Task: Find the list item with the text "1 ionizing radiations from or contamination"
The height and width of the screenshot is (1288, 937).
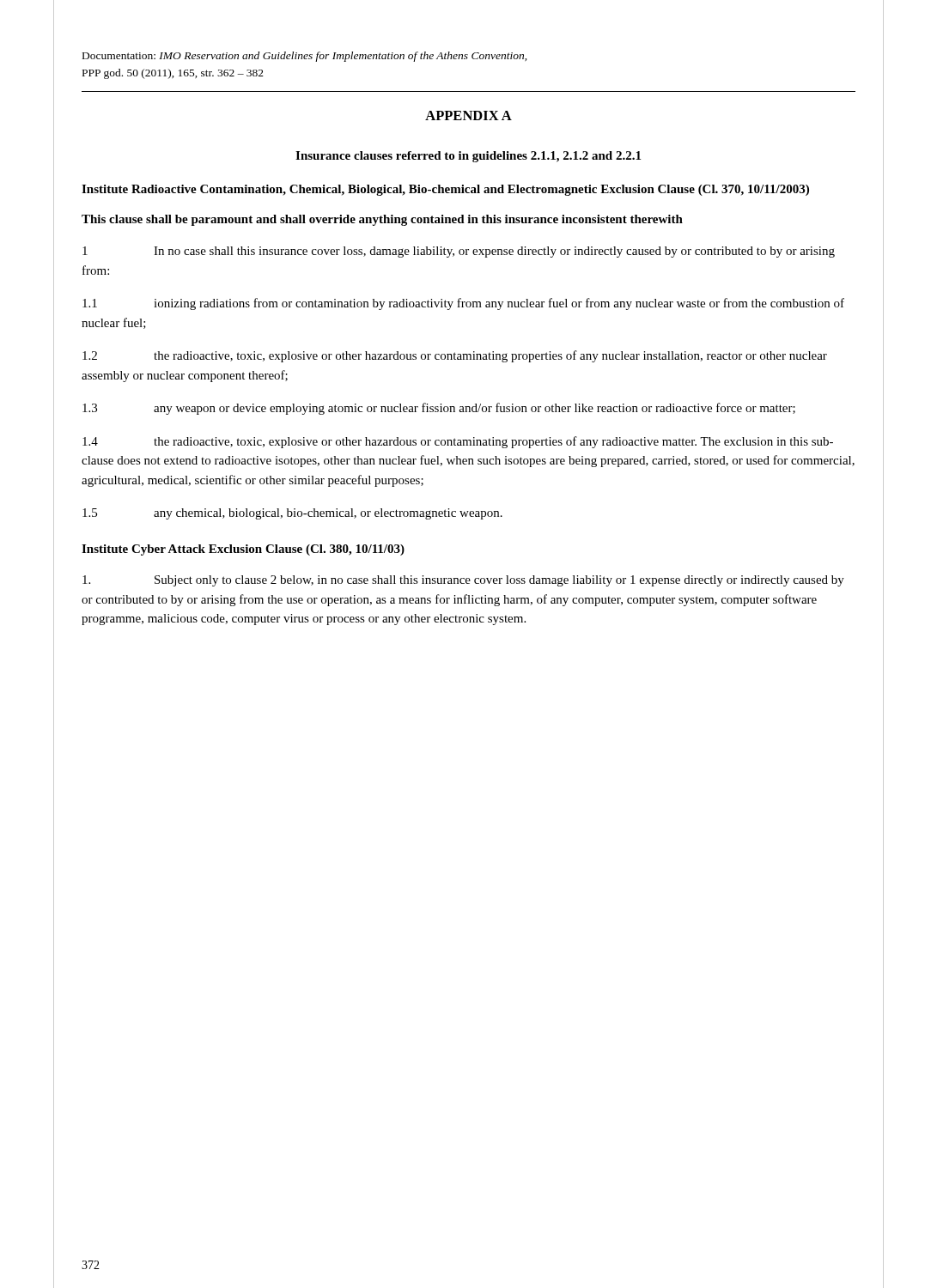Action: [x=463, y=312]
